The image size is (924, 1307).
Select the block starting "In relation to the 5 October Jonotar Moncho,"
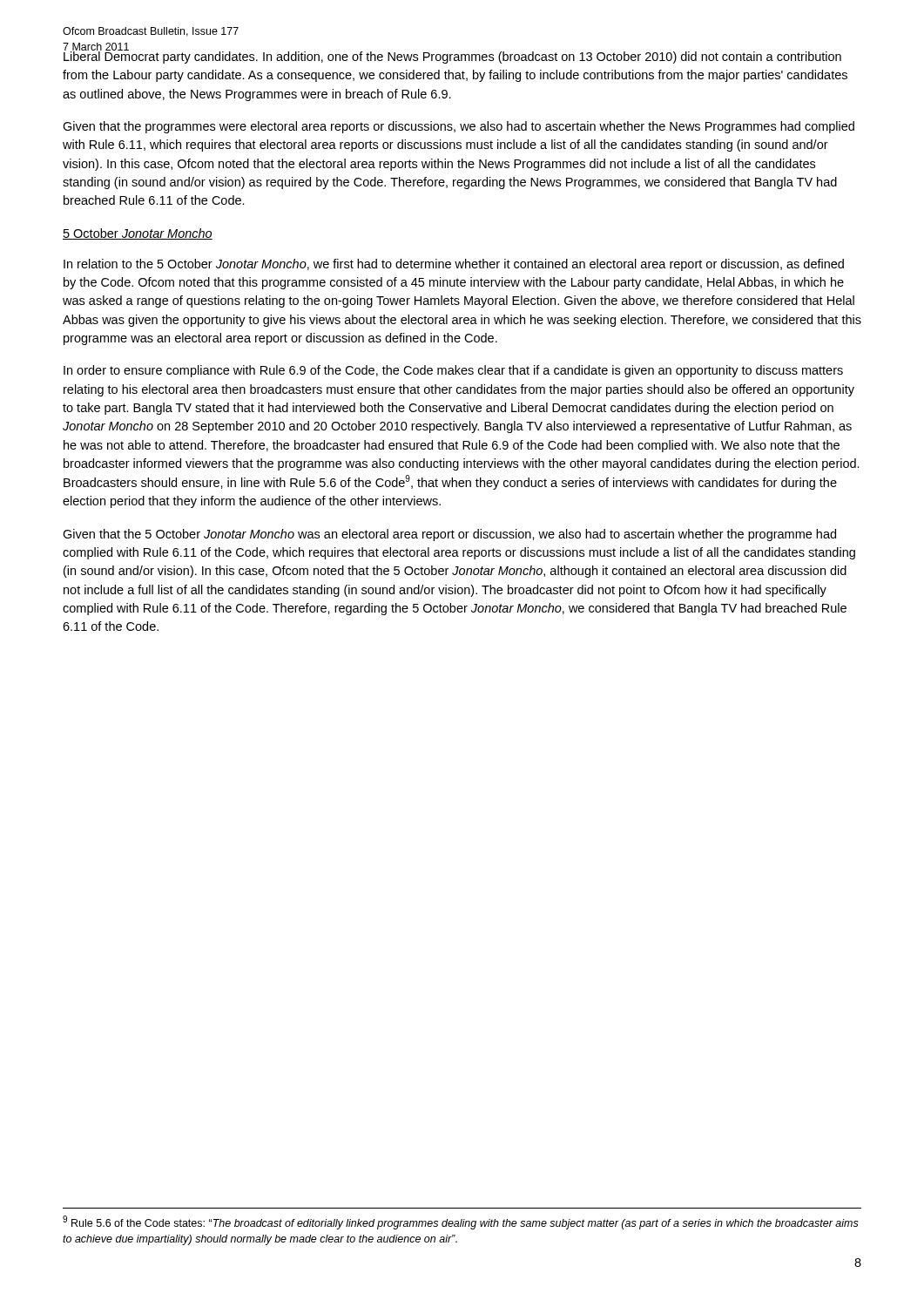tap(462, 301)
